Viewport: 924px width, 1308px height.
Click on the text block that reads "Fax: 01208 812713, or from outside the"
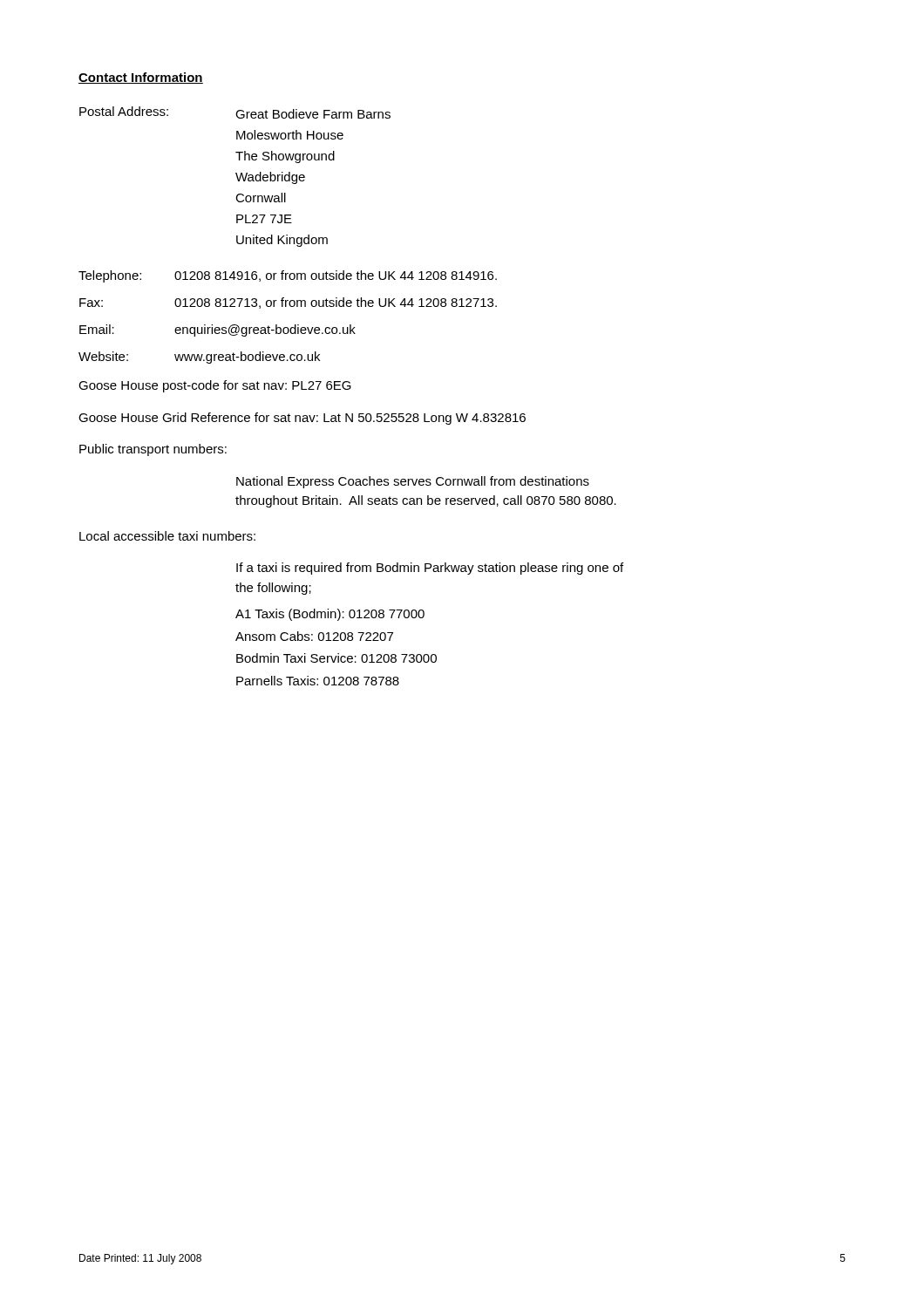tap(462, 302)
